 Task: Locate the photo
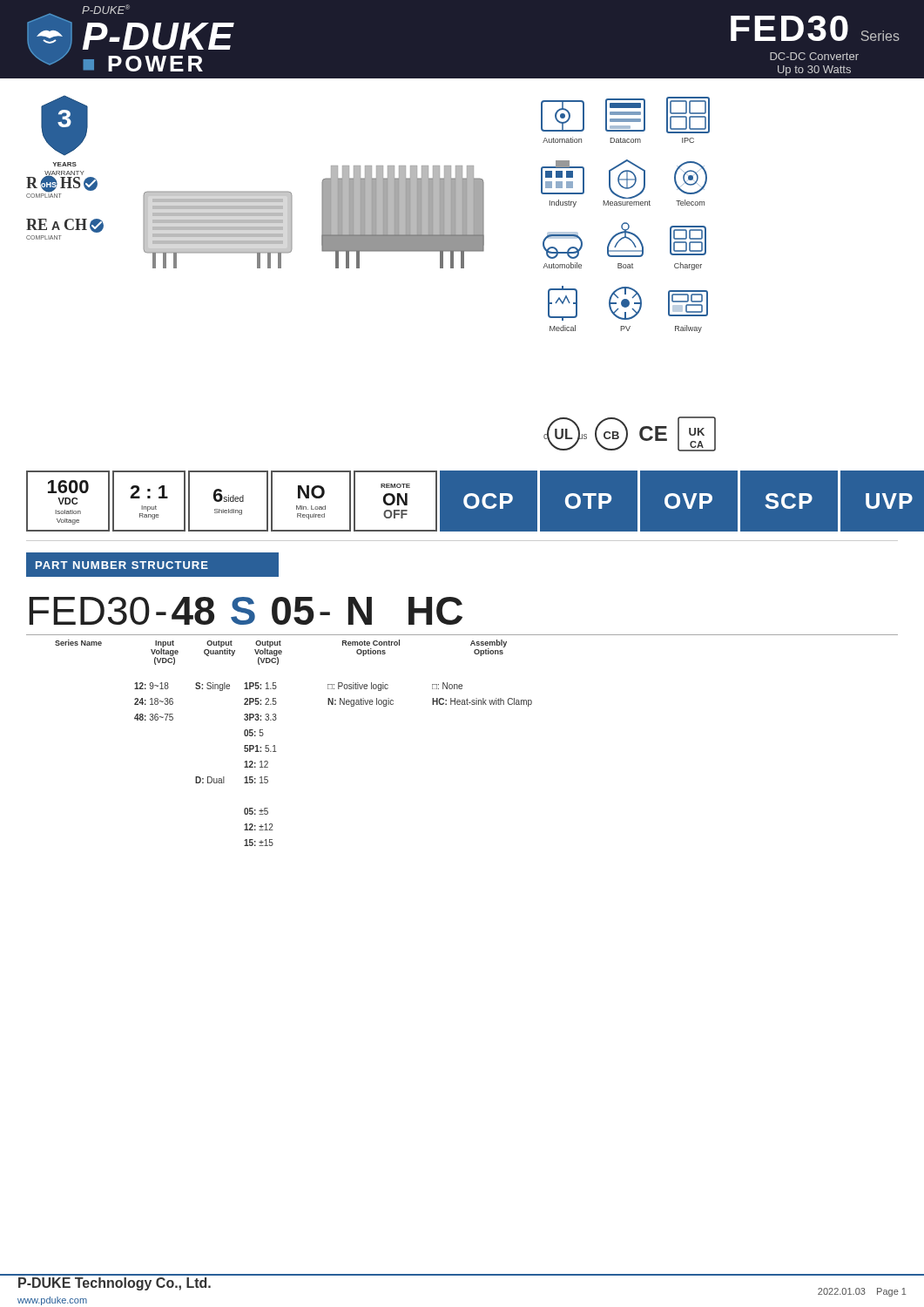pos(314,218)
